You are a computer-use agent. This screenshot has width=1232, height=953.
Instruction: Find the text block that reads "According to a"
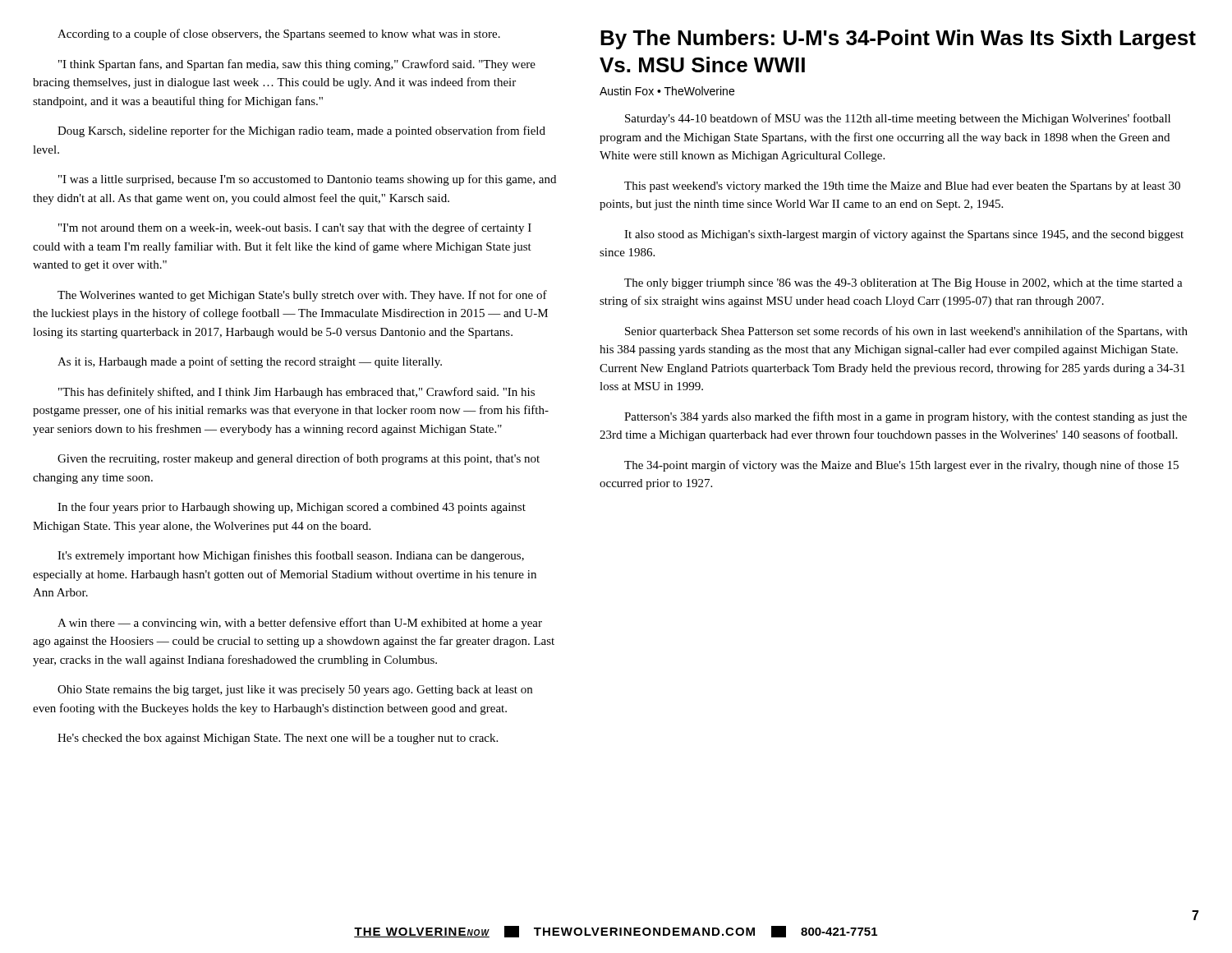click(279, 34)
